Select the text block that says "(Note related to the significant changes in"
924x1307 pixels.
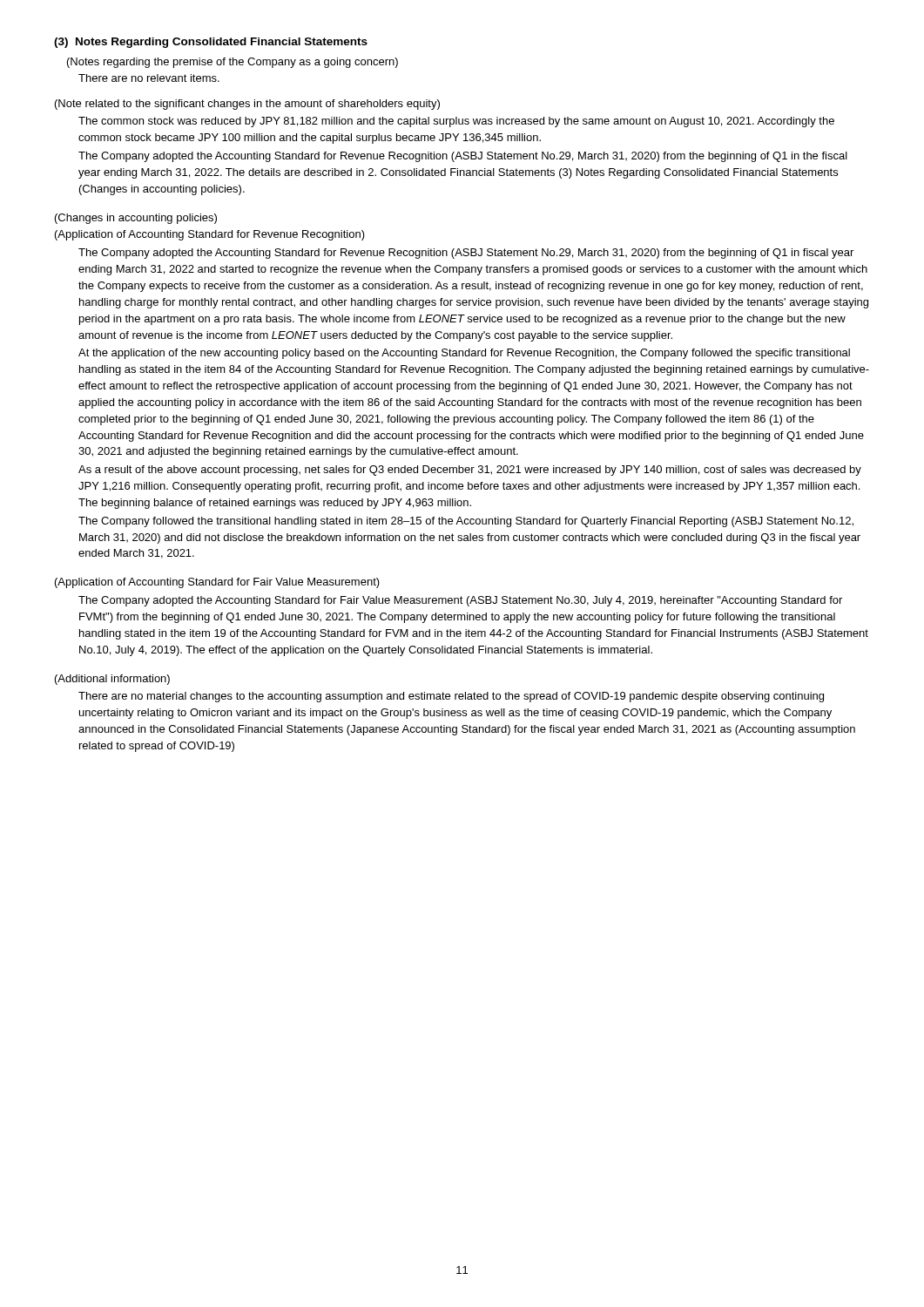pyautogui.click(x=247, y=103)
